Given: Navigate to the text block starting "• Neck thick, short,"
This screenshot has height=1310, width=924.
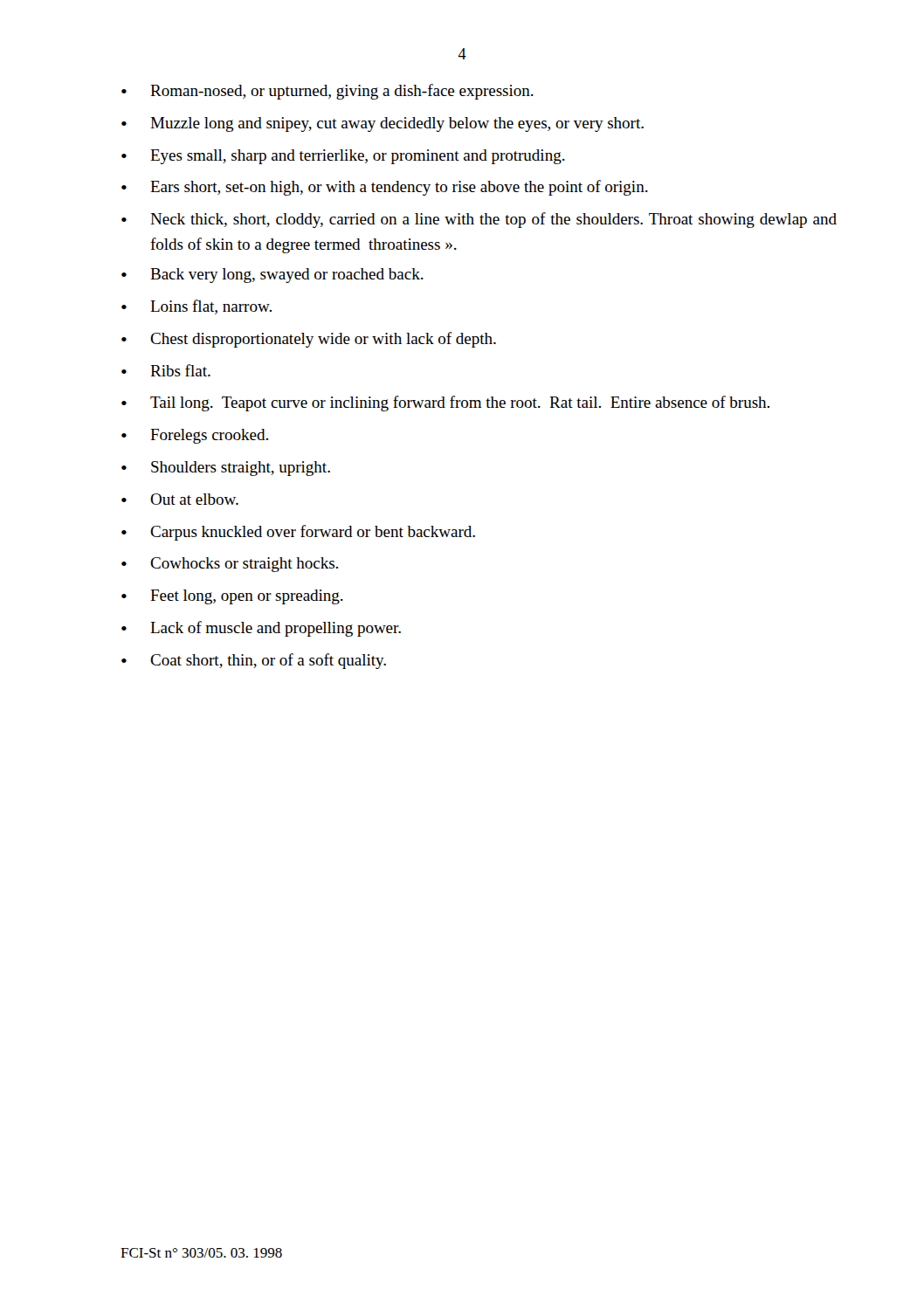Looking at the screenshot, I should (x=479, y=232).
